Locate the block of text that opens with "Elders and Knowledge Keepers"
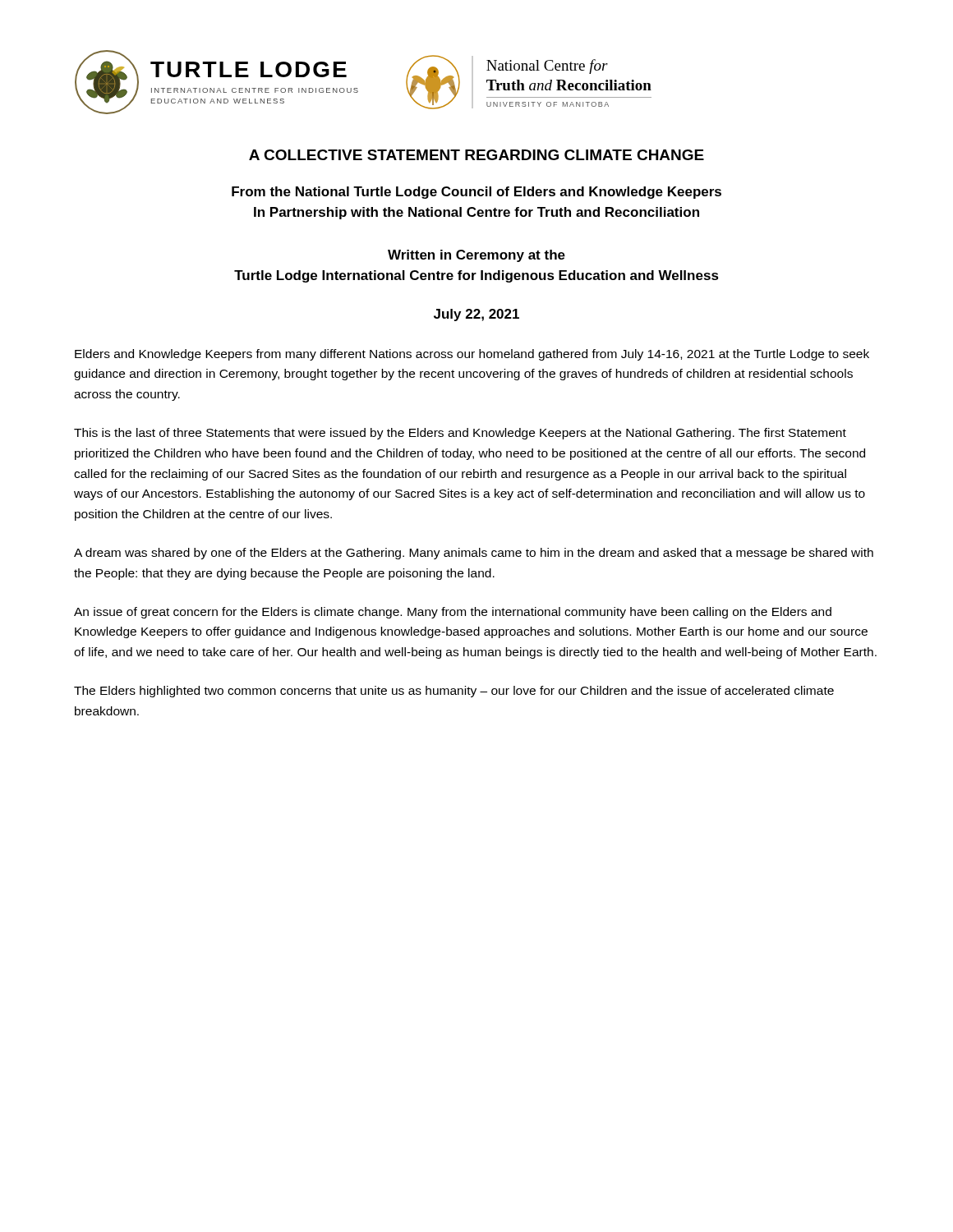The width and height of the screenshot is (953, 1232). point(472,374)
